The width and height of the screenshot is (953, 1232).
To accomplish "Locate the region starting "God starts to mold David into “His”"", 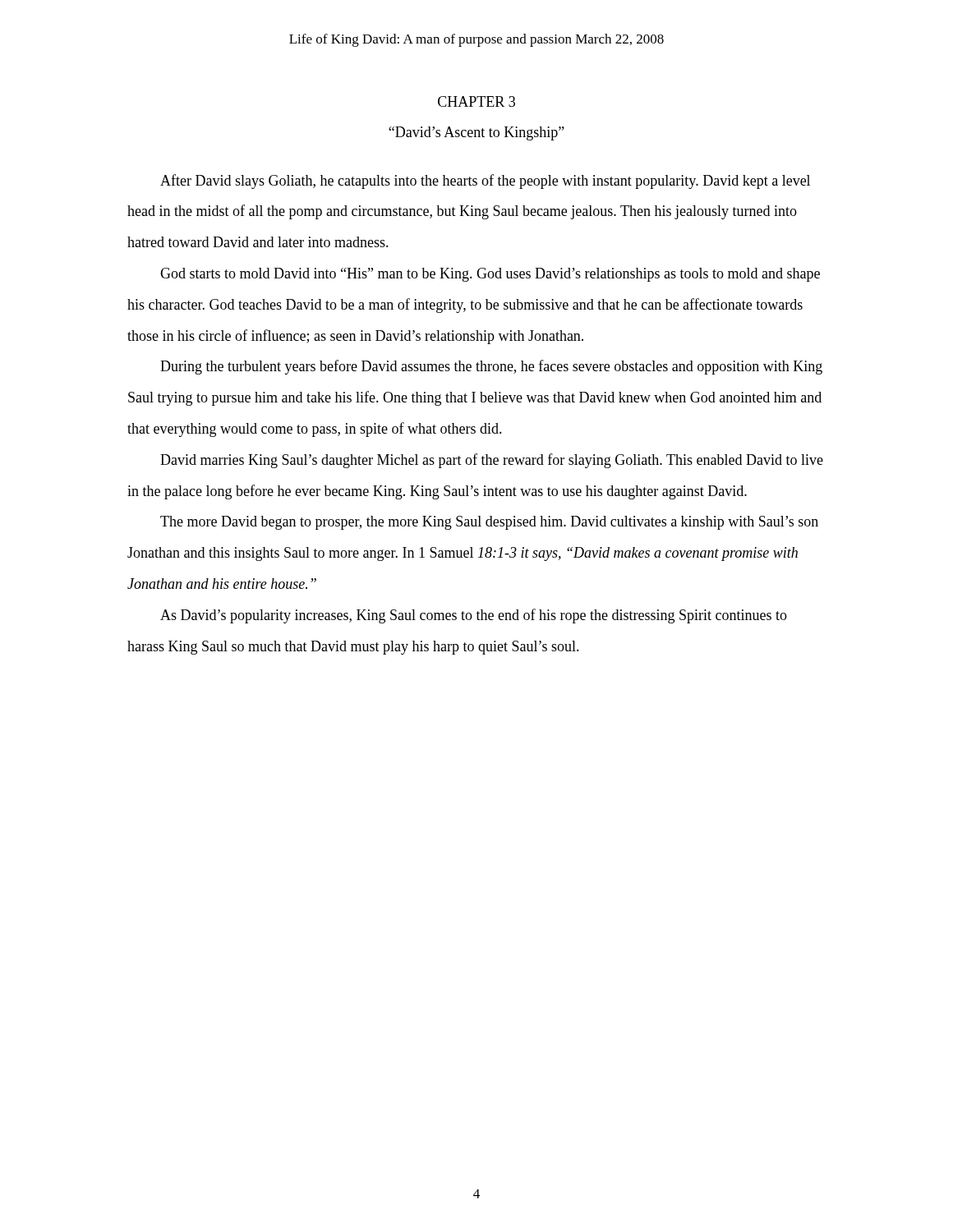I will [x=474, y=305].
